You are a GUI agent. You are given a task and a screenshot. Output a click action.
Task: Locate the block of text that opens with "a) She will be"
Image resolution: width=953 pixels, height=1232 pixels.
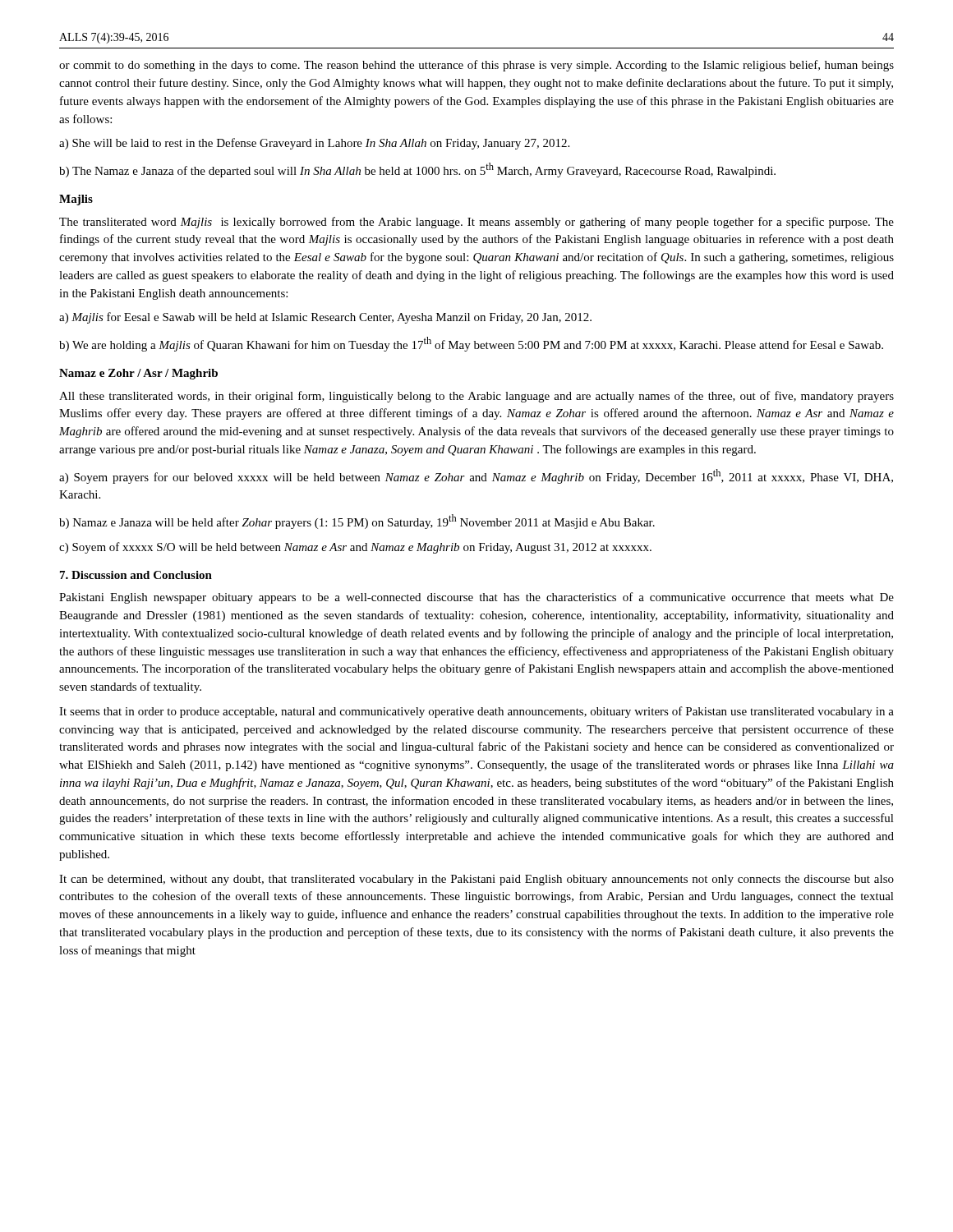(476, 144)
